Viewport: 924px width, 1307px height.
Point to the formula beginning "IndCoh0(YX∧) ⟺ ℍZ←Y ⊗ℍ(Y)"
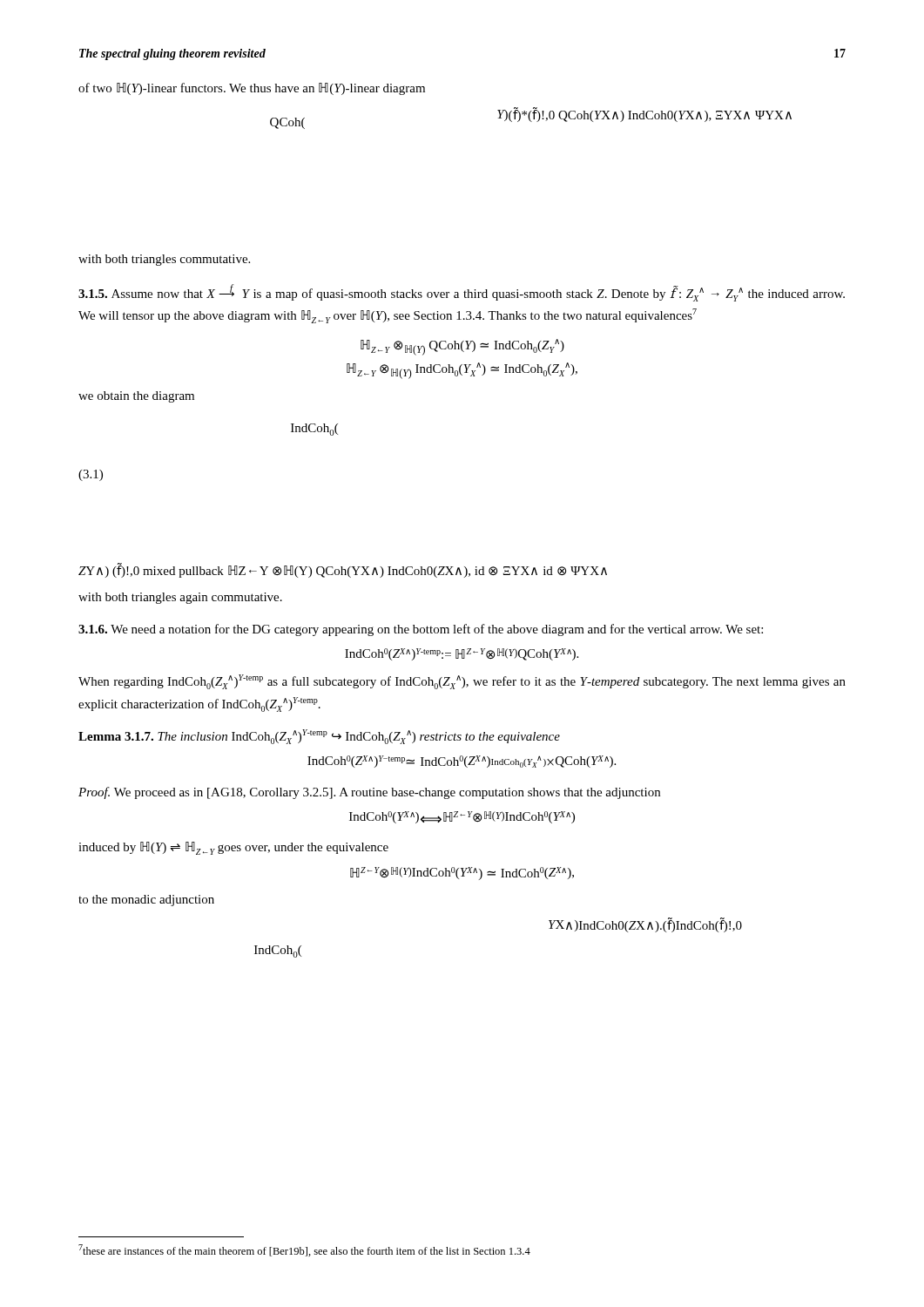462,819
